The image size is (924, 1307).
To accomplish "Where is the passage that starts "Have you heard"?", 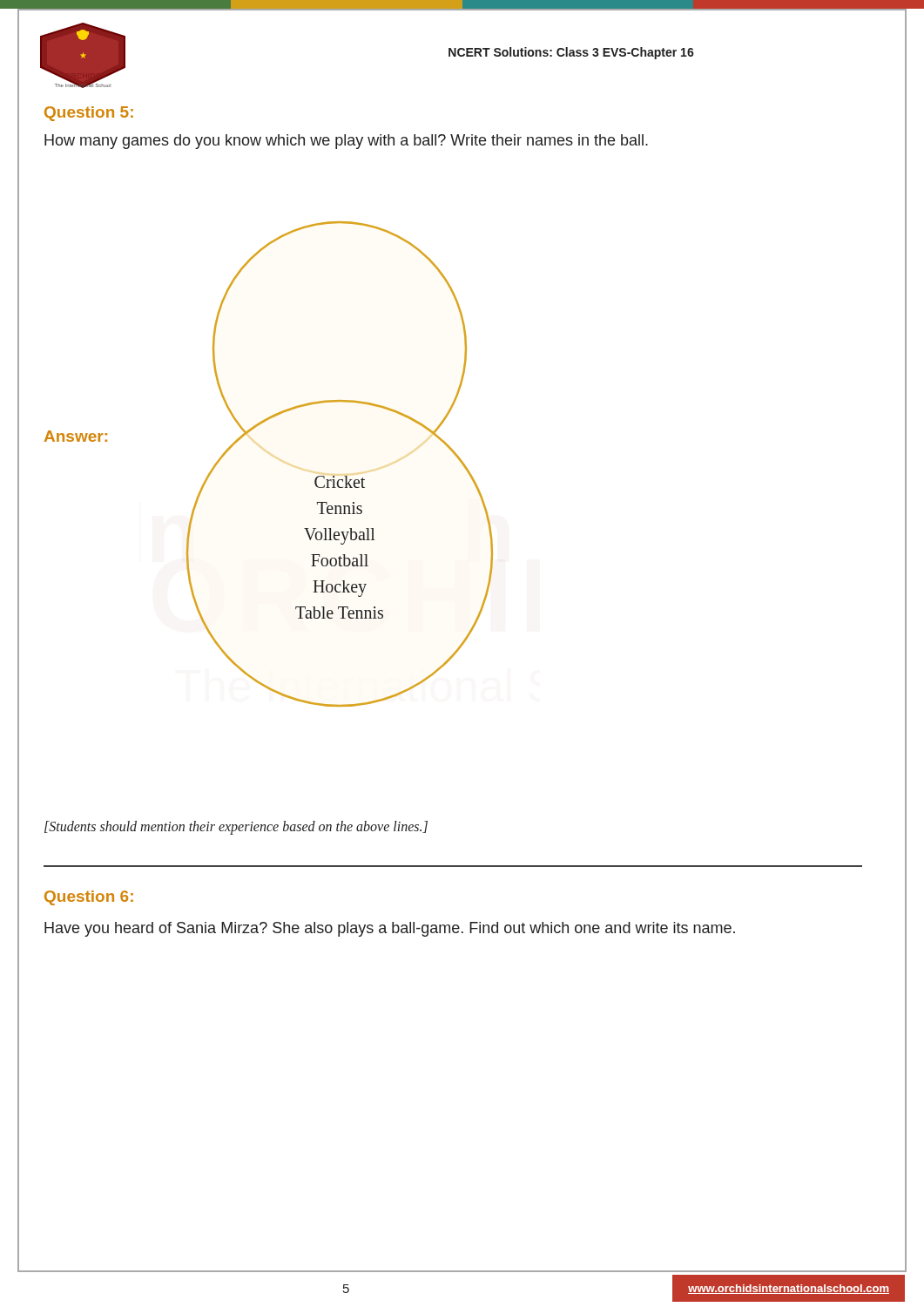I will point(390,928).
